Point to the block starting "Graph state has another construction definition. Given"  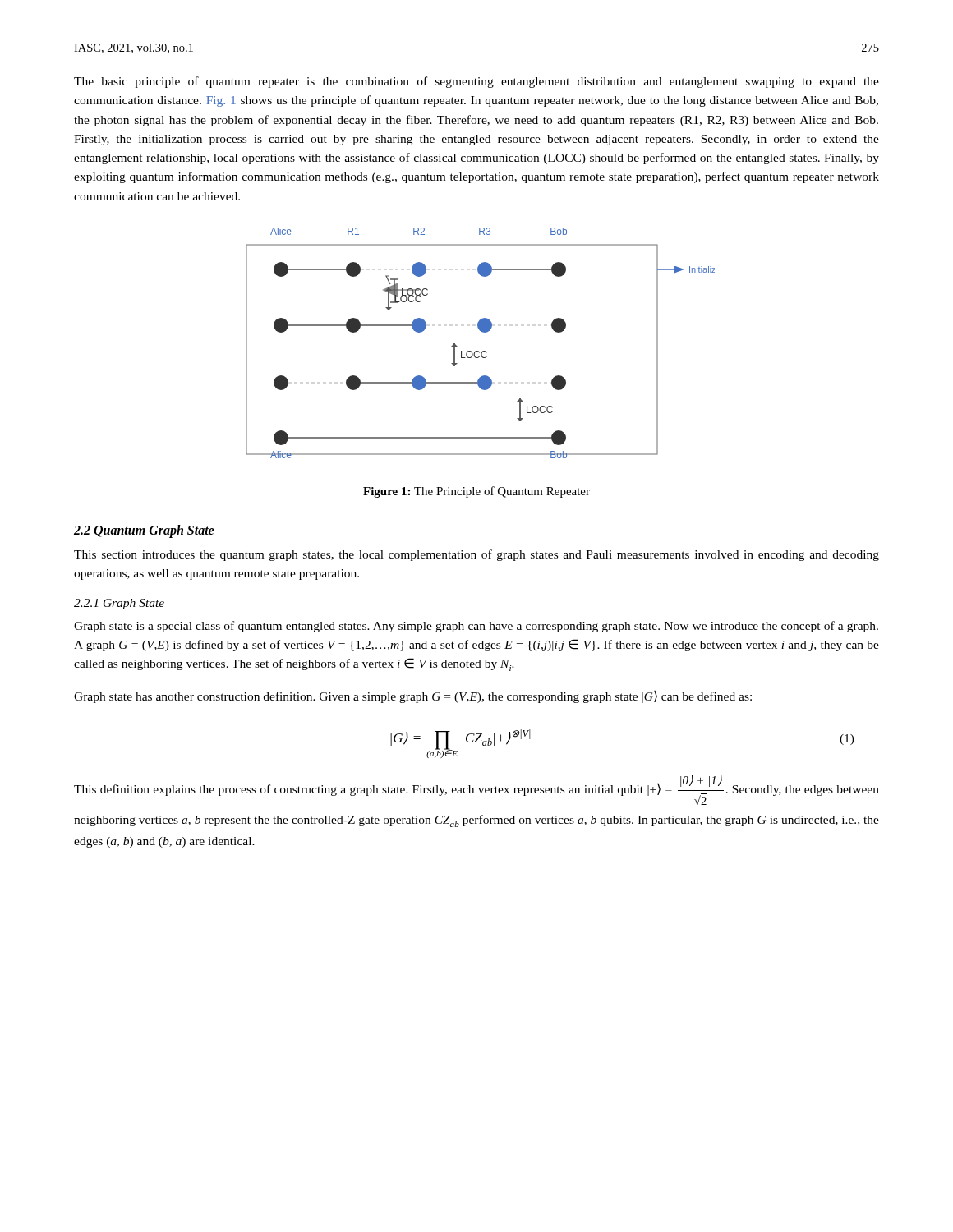413,696
